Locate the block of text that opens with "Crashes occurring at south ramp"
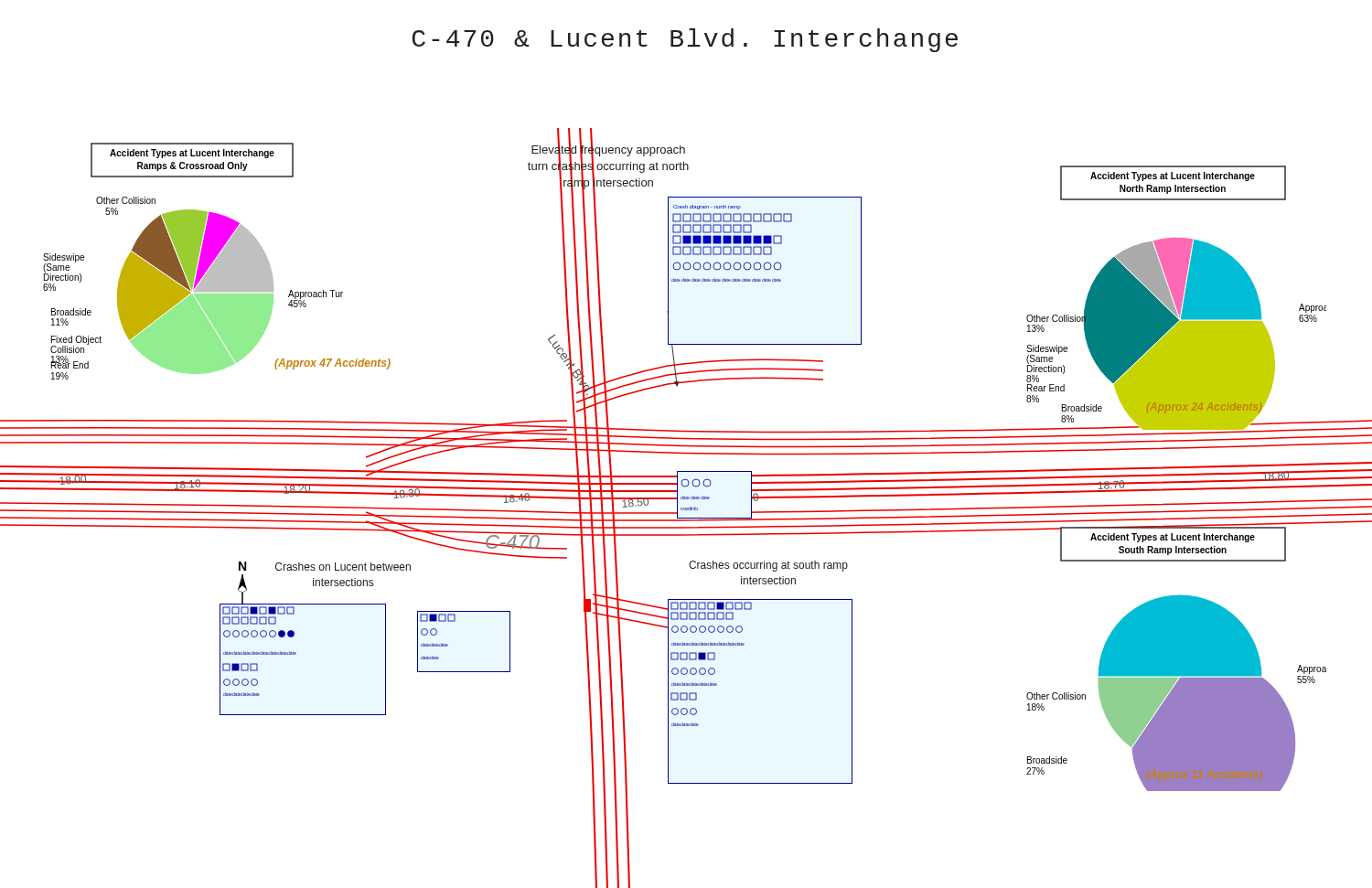Viewport: 1372px width, 888px height. click(768, 573)
